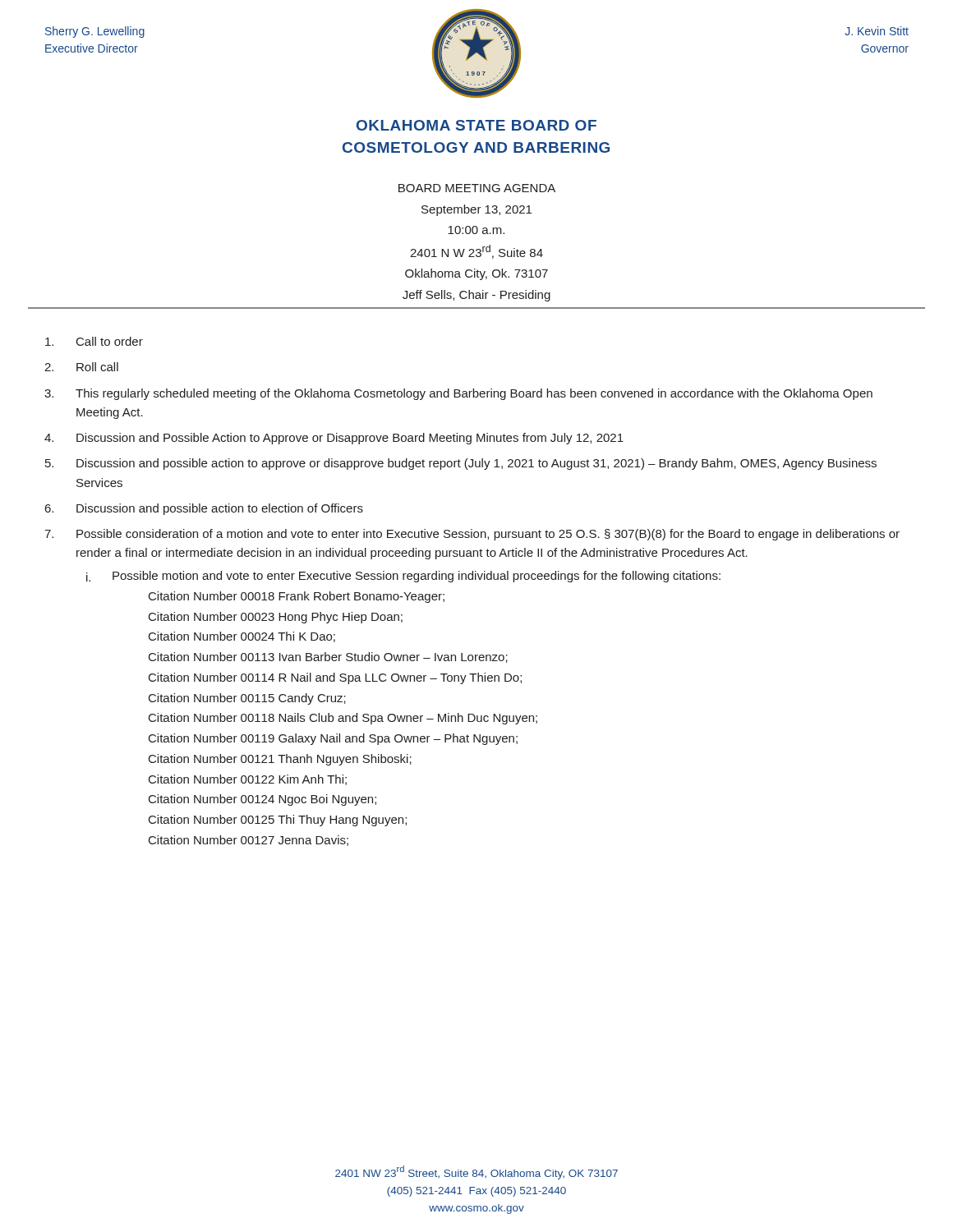The height and width of the screenshot is (1232, 953).
Task: Click on the list item with the text "2. Roll call"
Action: click(81, 367)
